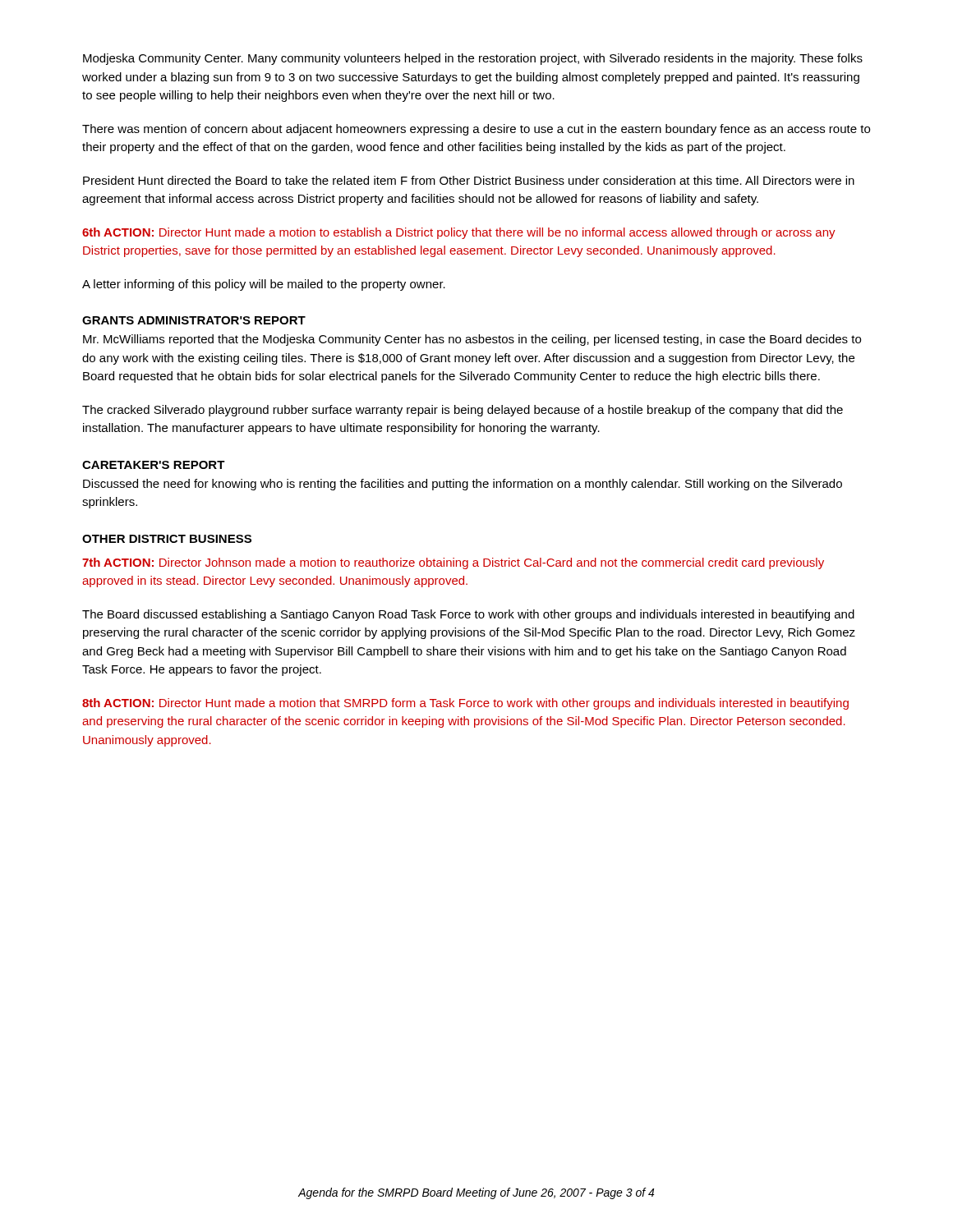Screen dimensions: 1232x953
Task: Where is the passage that starts "The Board discussed establishing a Santiago Canyon"?
Action: 469,641
